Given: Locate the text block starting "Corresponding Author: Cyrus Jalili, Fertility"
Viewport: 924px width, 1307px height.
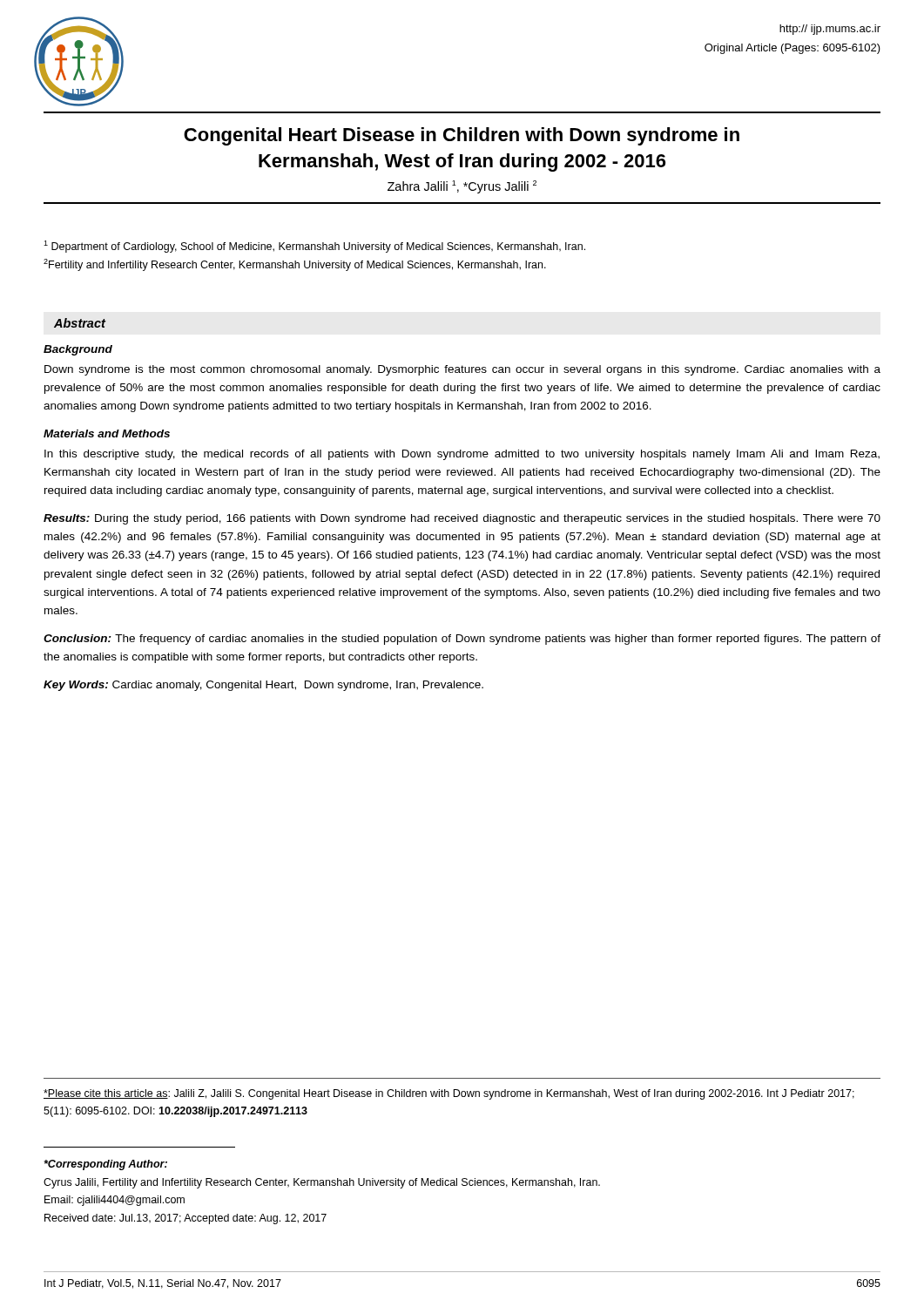Looking at the screenshot, I should [x=322, y=1191].
